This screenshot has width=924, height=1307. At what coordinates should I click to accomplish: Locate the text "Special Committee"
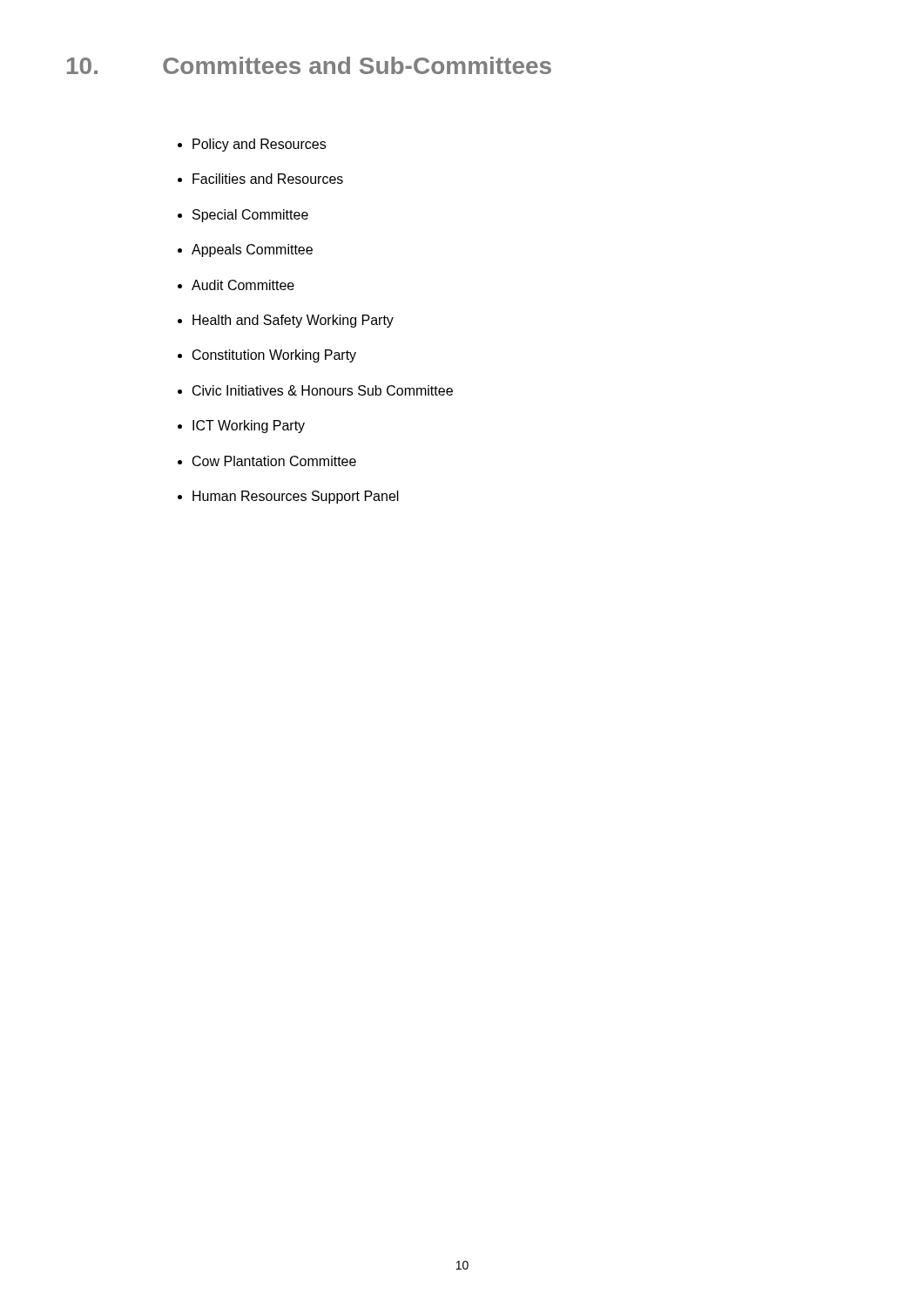coord(250,216)
